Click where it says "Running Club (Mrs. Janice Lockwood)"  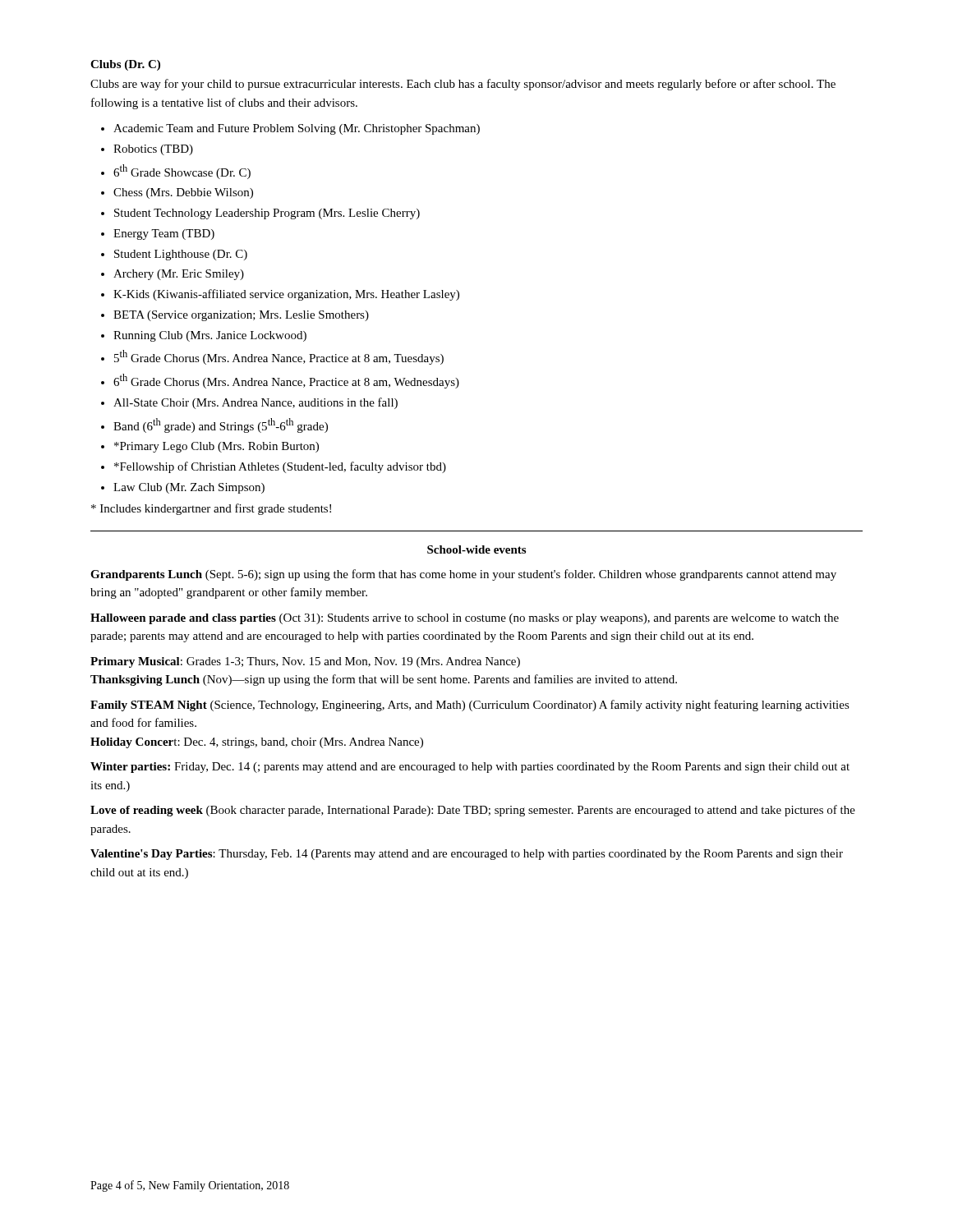click(x=210, y=335)
